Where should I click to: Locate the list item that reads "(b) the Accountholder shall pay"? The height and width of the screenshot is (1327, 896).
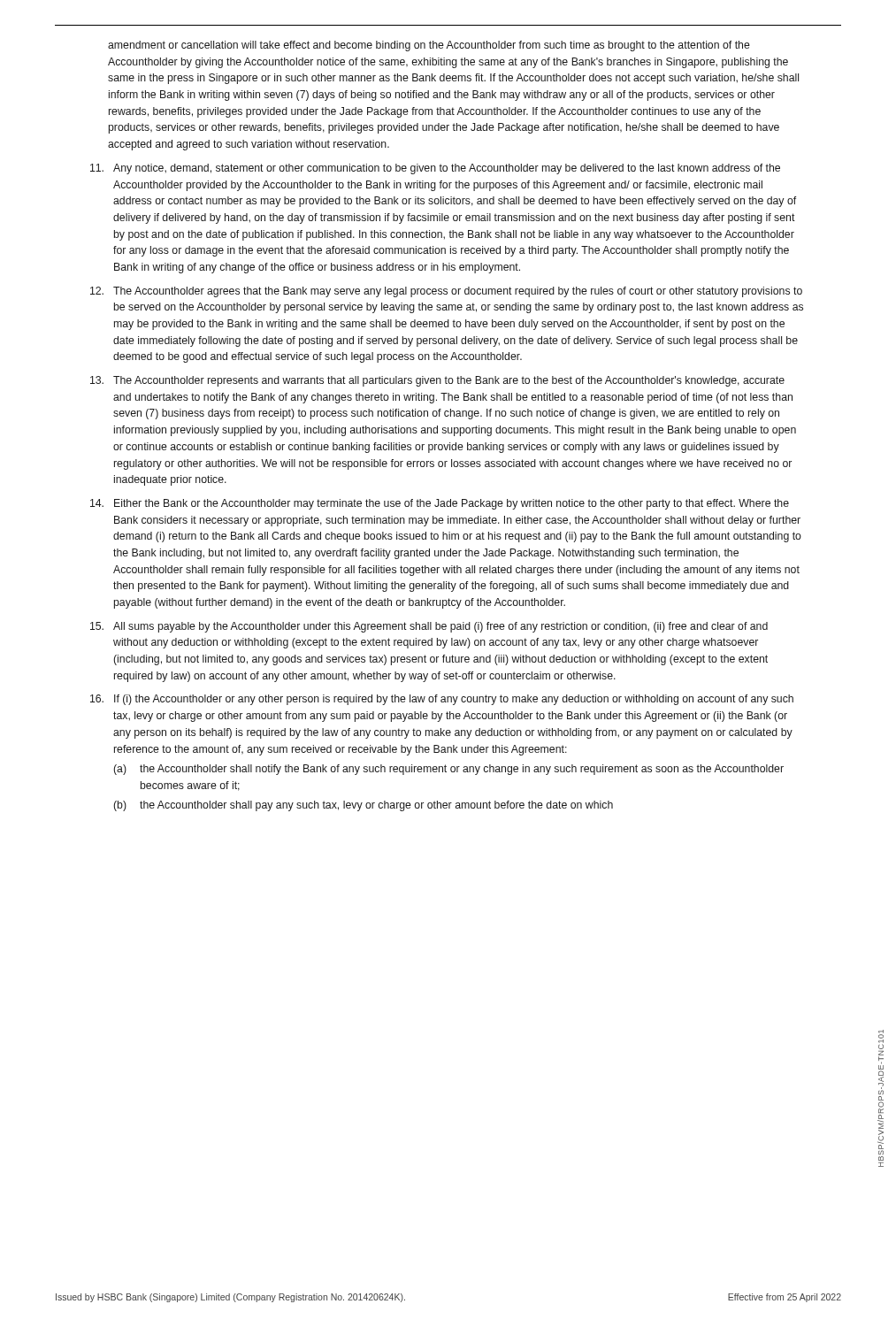[363, 805]
